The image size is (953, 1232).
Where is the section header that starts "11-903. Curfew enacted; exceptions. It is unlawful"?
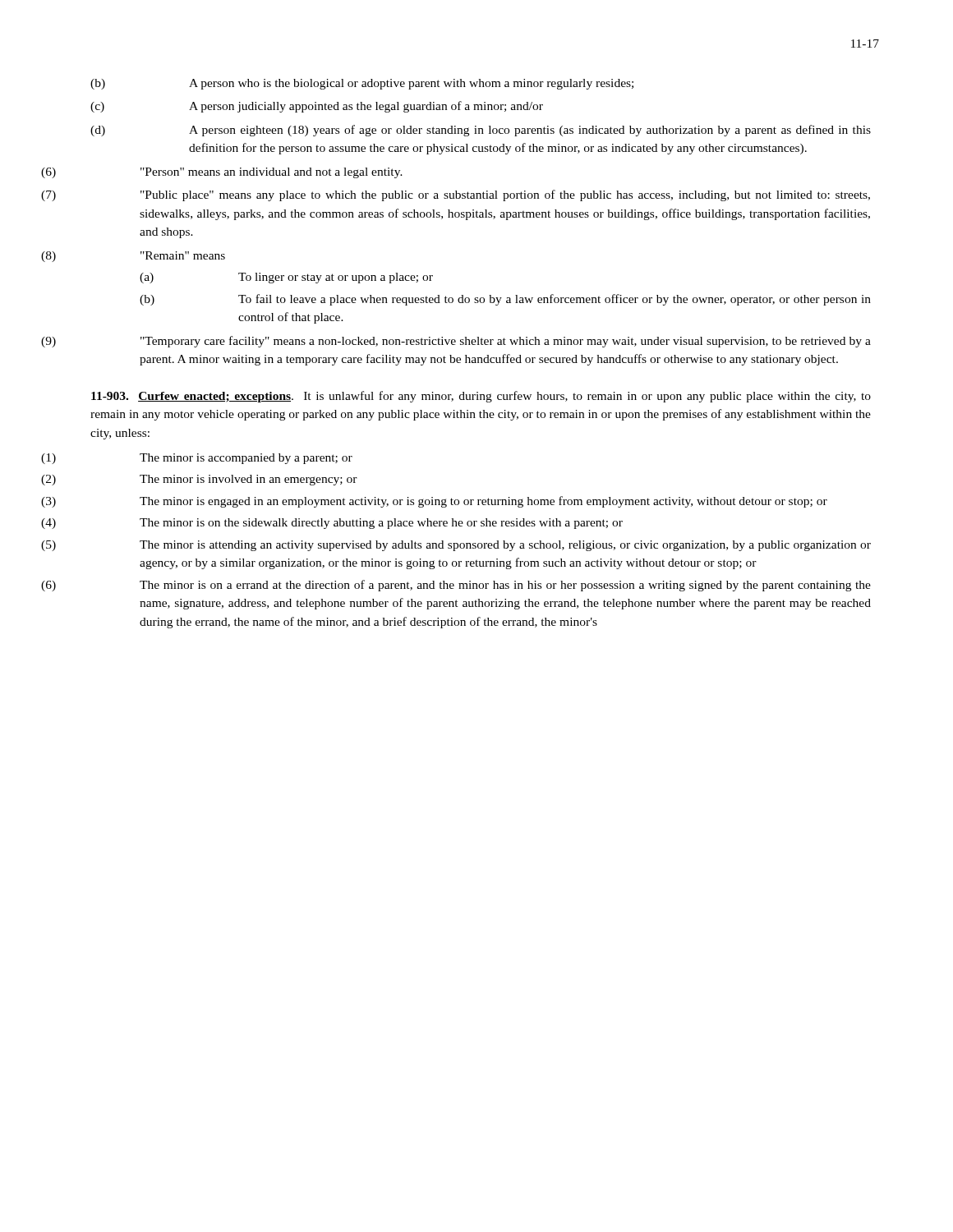[481, 414]
